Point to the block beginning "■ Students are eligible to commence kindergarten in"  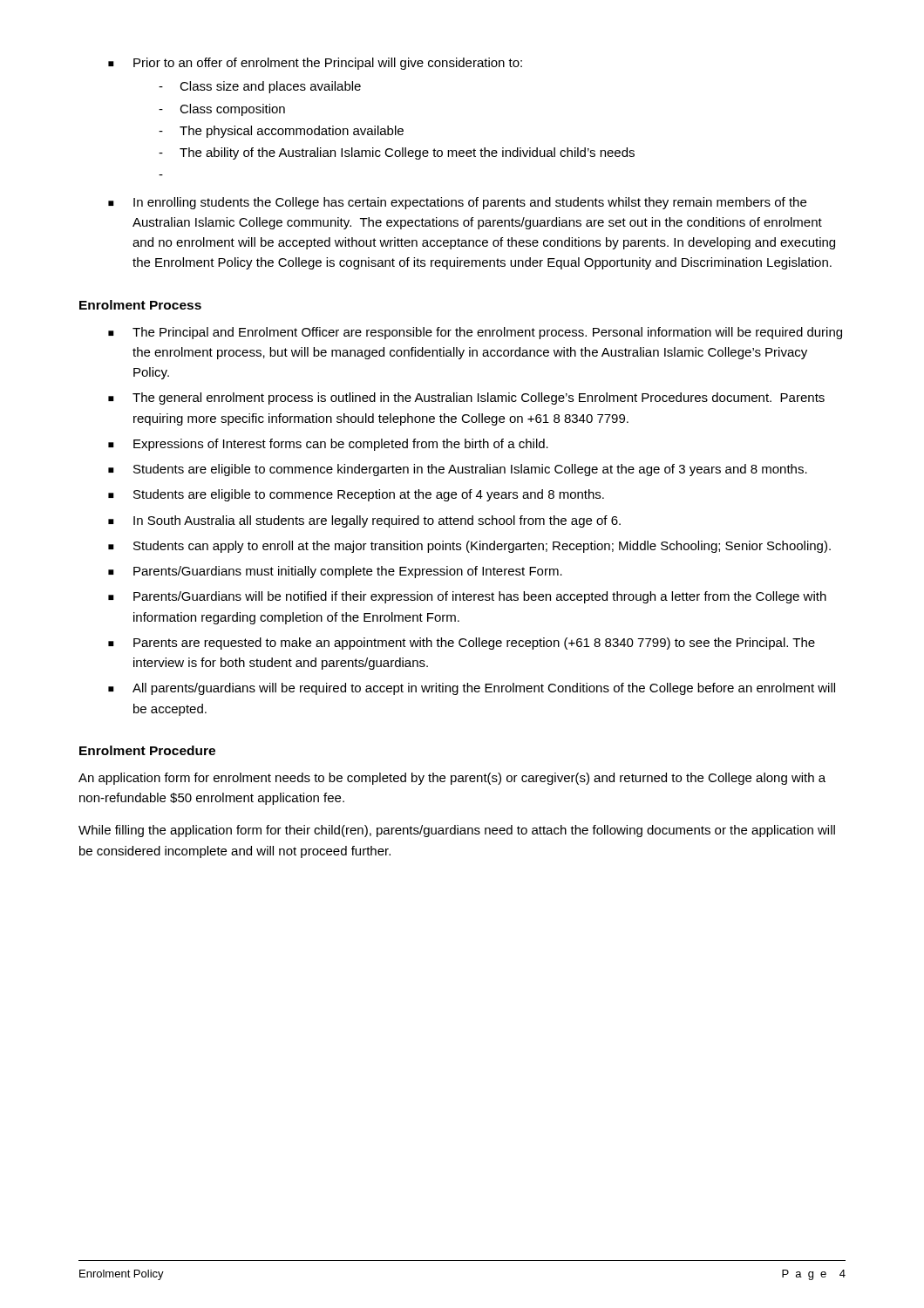click(x=475, y=469)
